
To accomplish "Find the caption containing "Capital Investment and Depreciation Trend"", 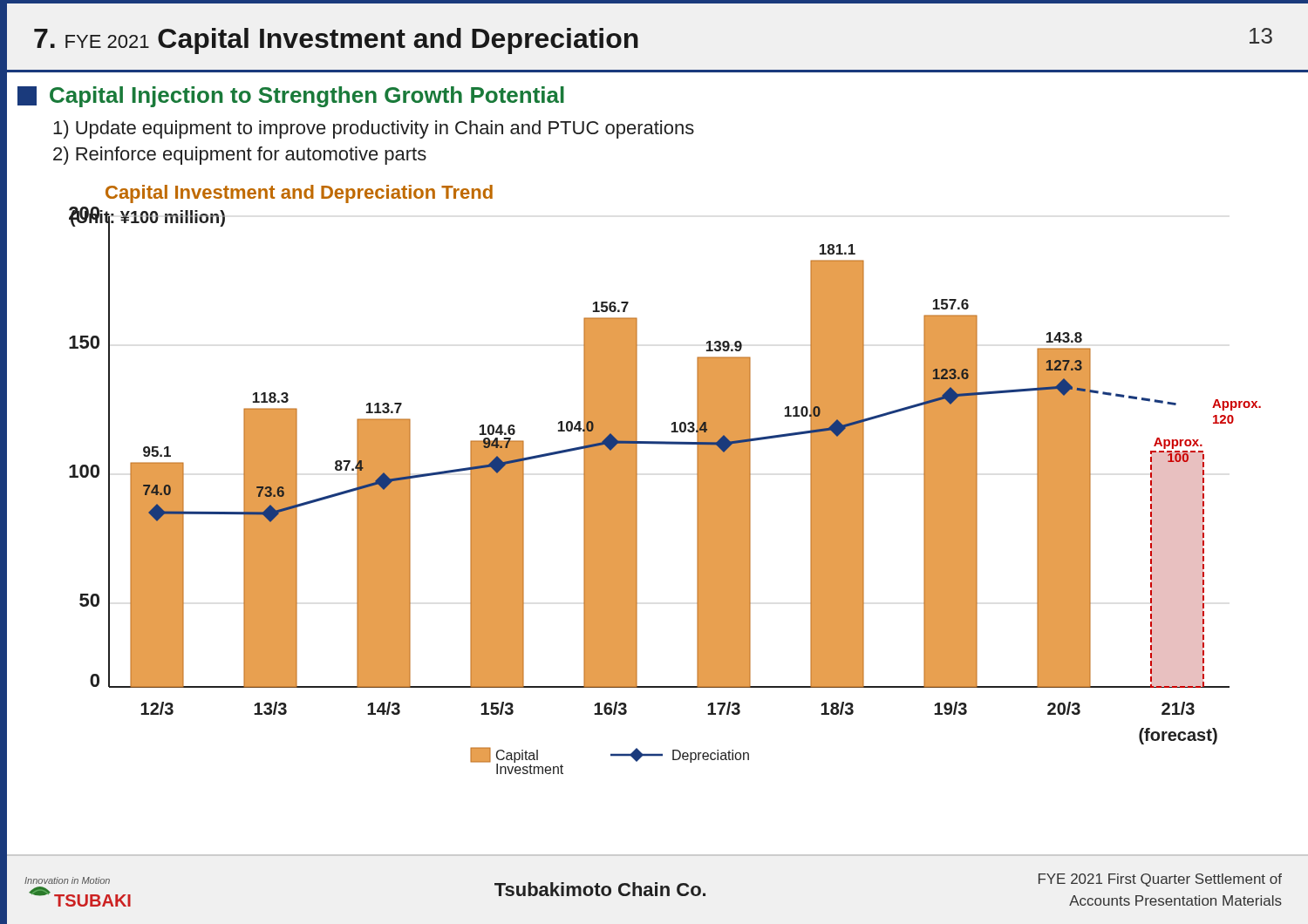I will tap(299, 192).
